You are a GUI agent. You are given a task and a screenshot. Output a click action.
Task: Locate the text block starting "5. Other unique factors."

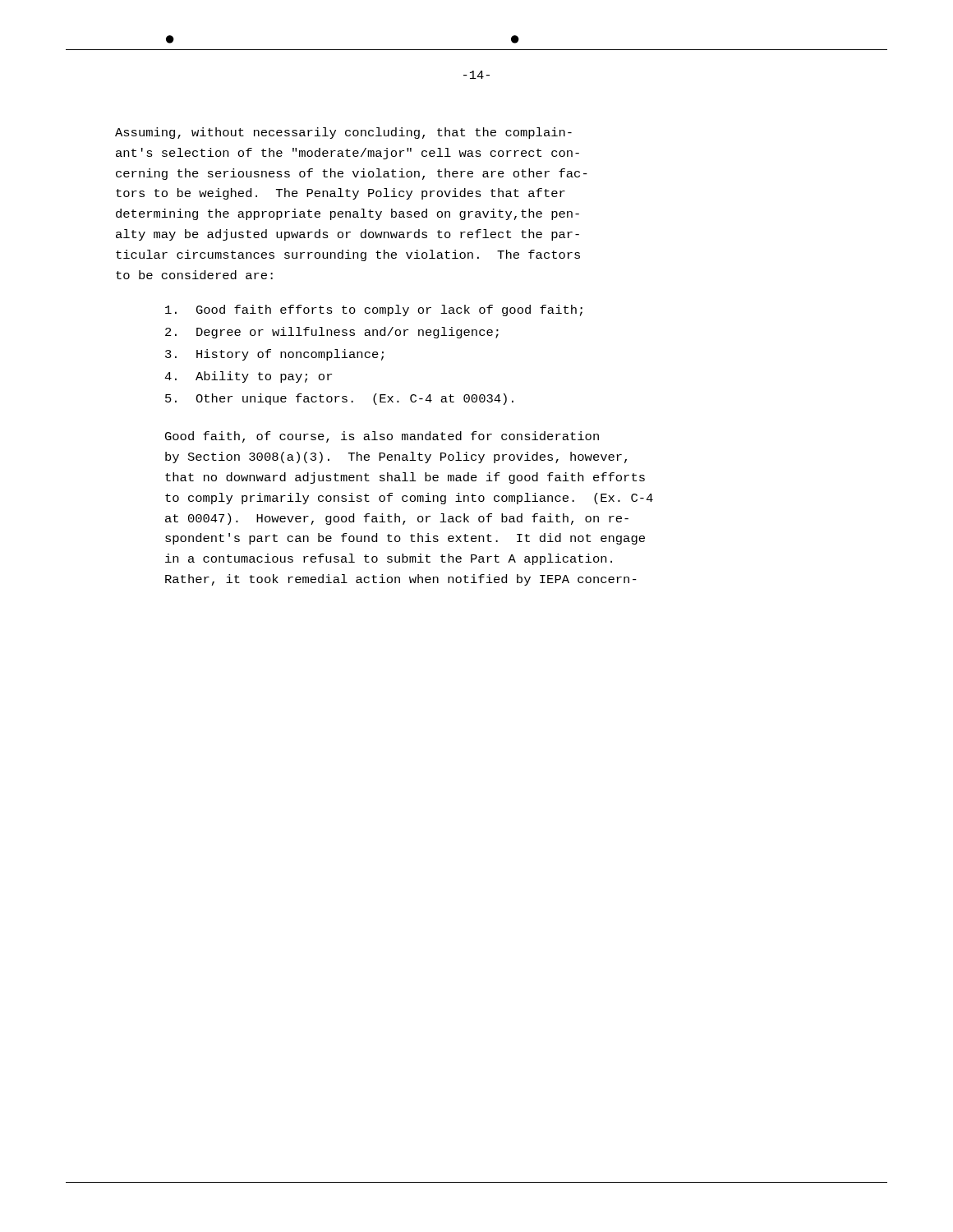tap(340, 399)
